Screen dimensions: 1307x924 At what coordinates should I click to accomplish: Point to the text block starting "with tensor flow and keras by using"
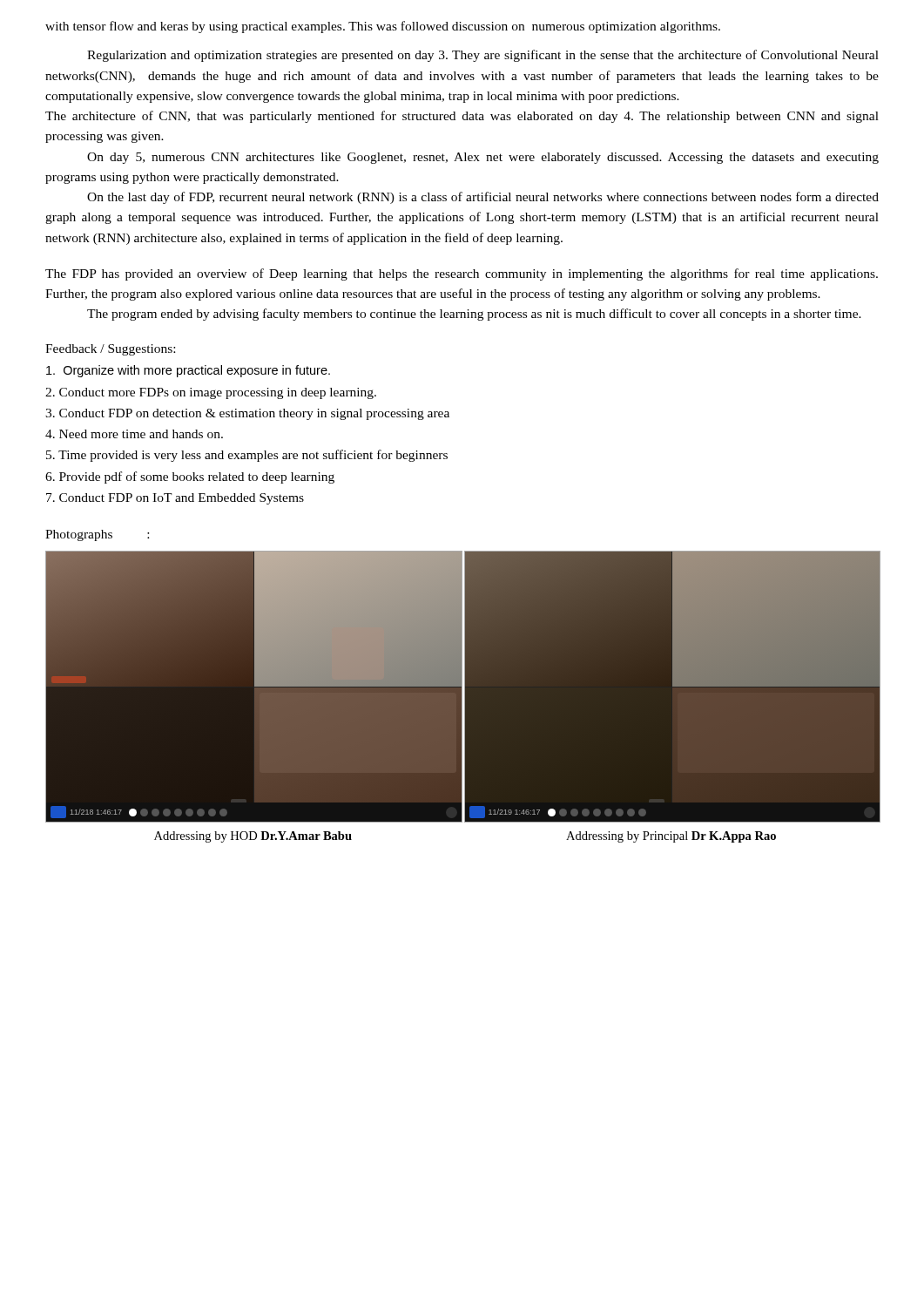click(462, 26)
